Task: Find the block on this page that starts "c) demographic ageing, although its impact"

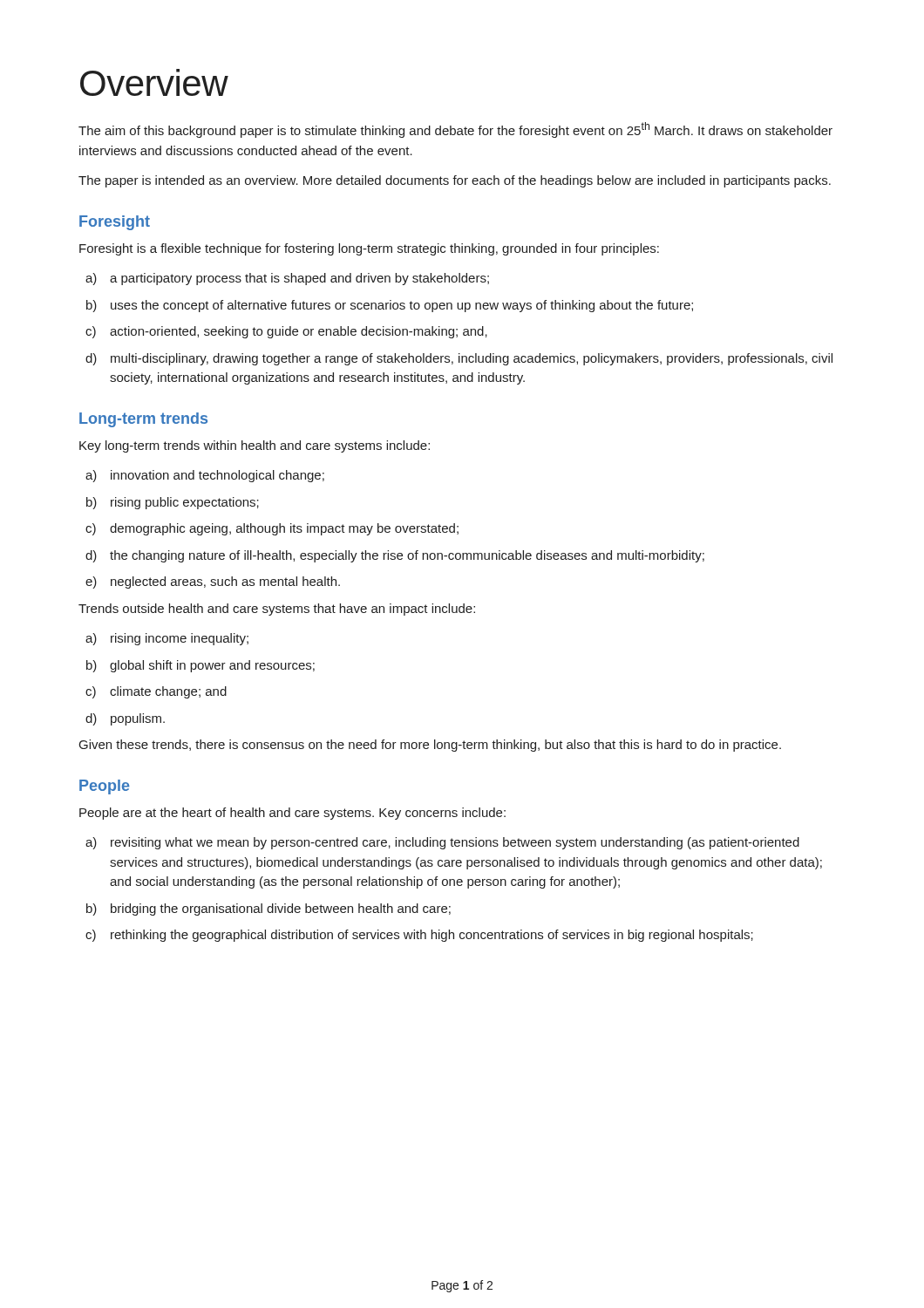Action: click(462, 529)
